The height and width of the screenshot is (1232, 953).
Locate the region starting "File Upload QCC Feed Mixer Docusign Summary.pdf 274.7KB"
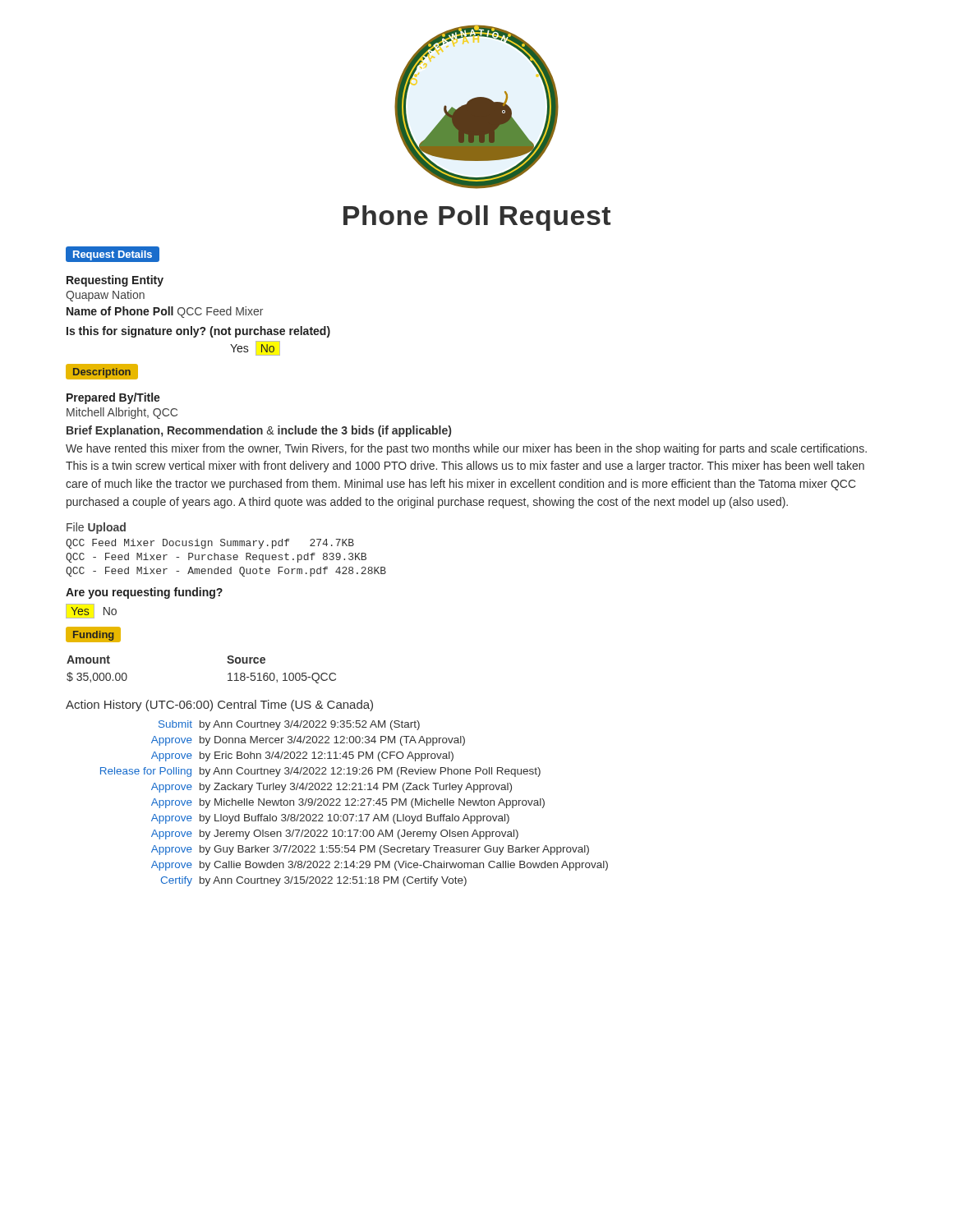click(x=96, y=528)
